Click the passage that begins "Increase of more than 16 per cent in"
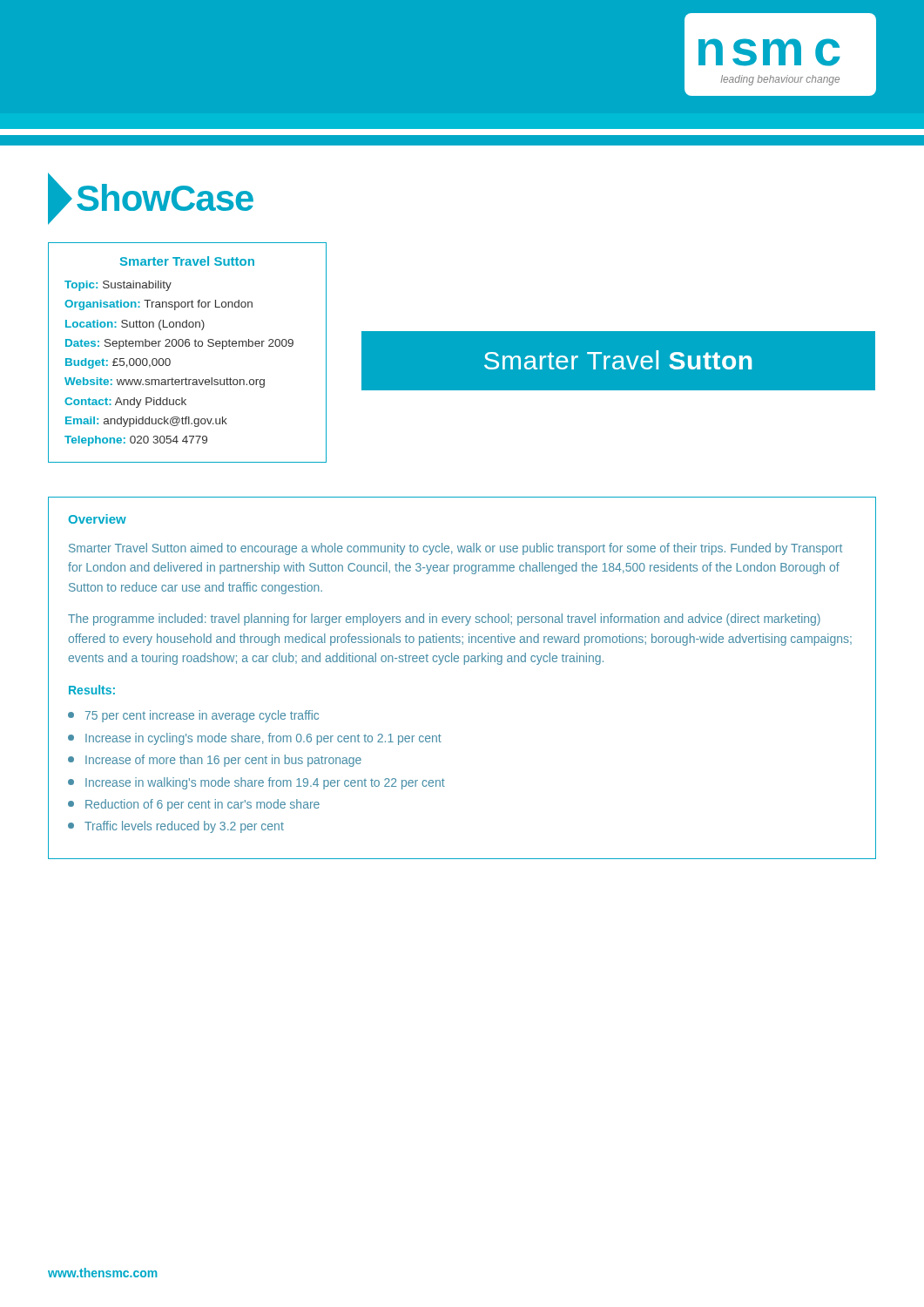924x1307 pixels. 215,760
